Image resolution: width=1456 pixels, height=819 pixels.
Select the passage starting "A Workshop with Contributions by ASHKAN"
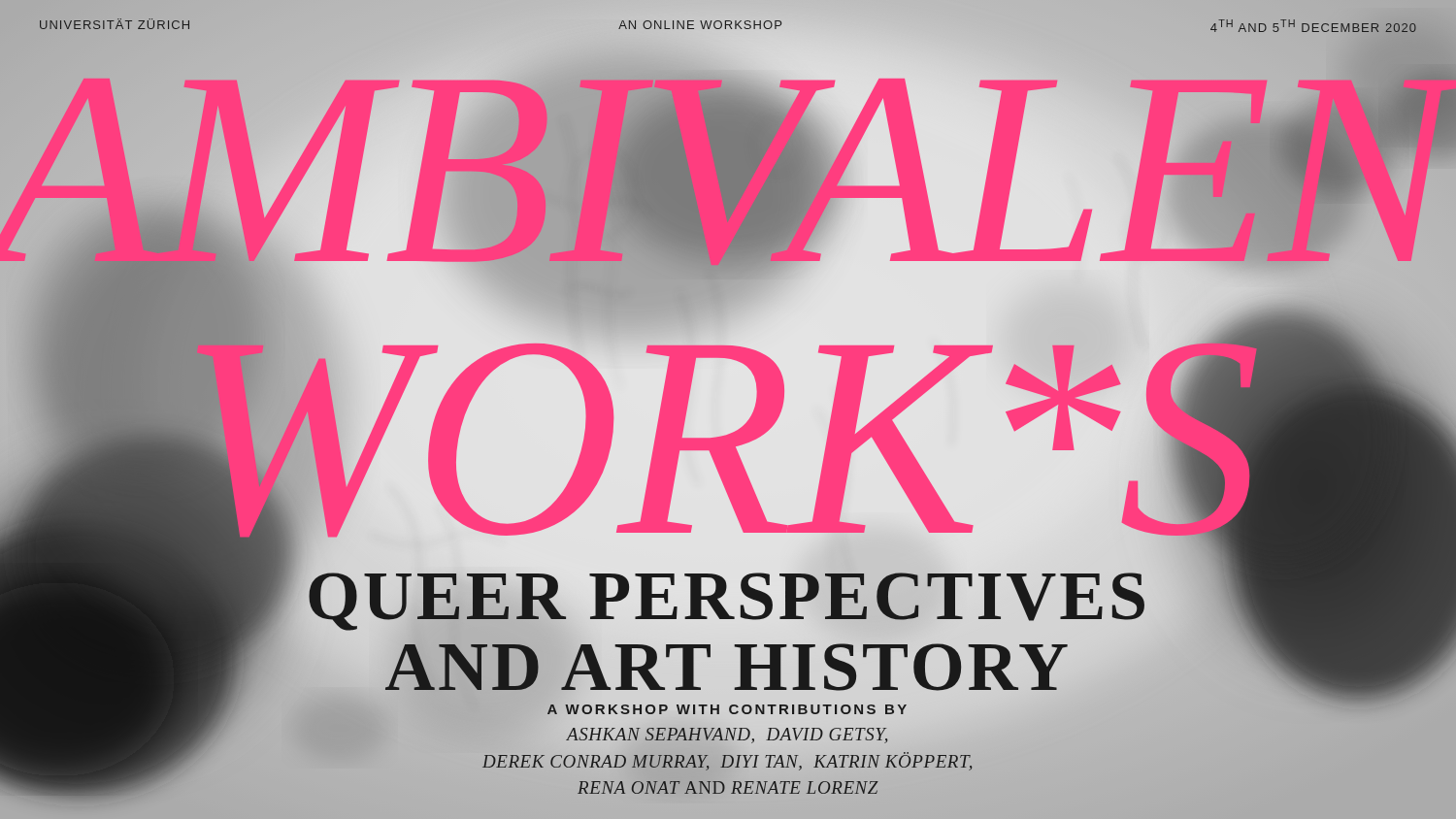click(728, 751)
